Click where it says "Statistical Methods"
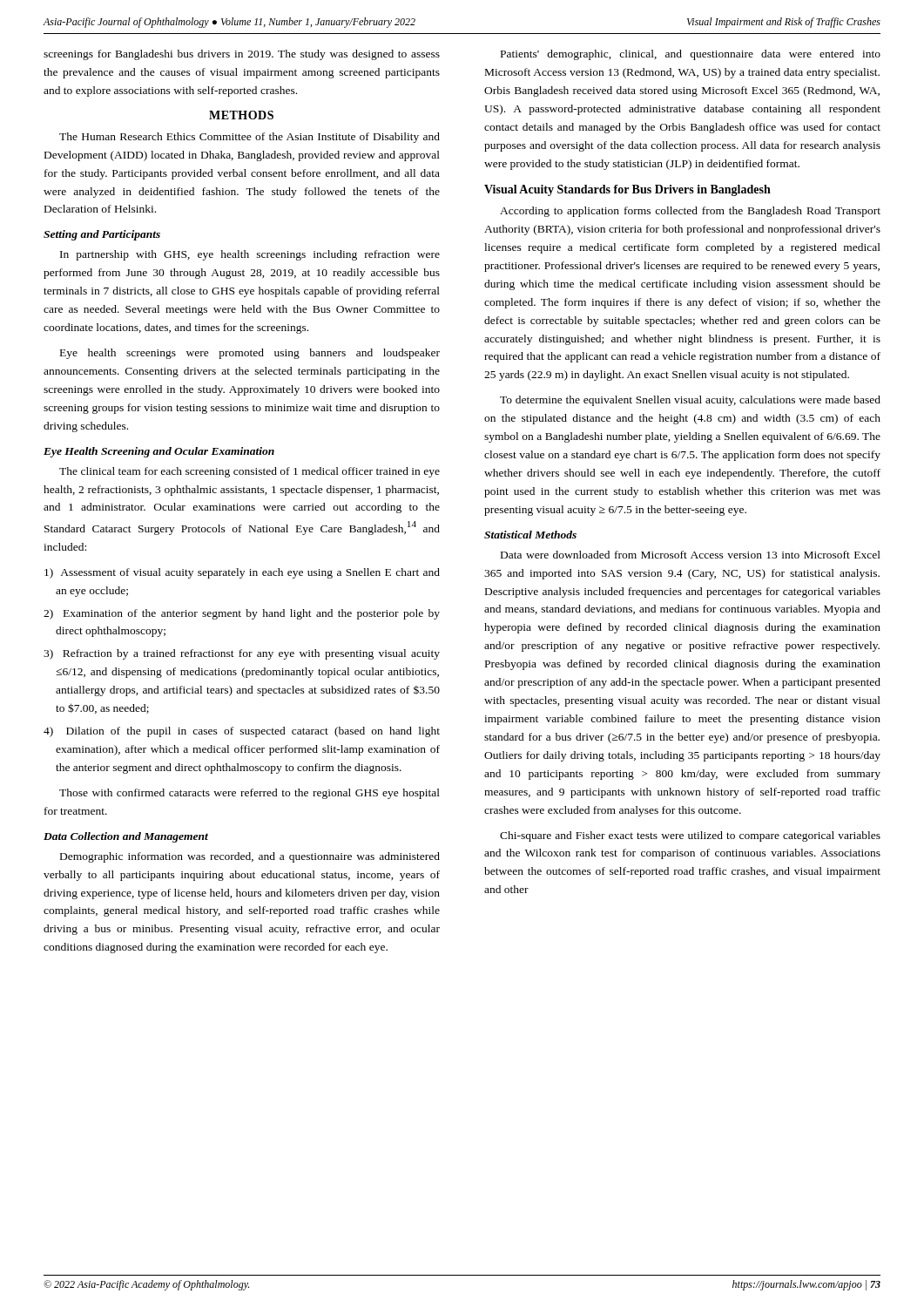Image resolution: width=924 pixels, height=1307 pixels. (x=530, y=534)
